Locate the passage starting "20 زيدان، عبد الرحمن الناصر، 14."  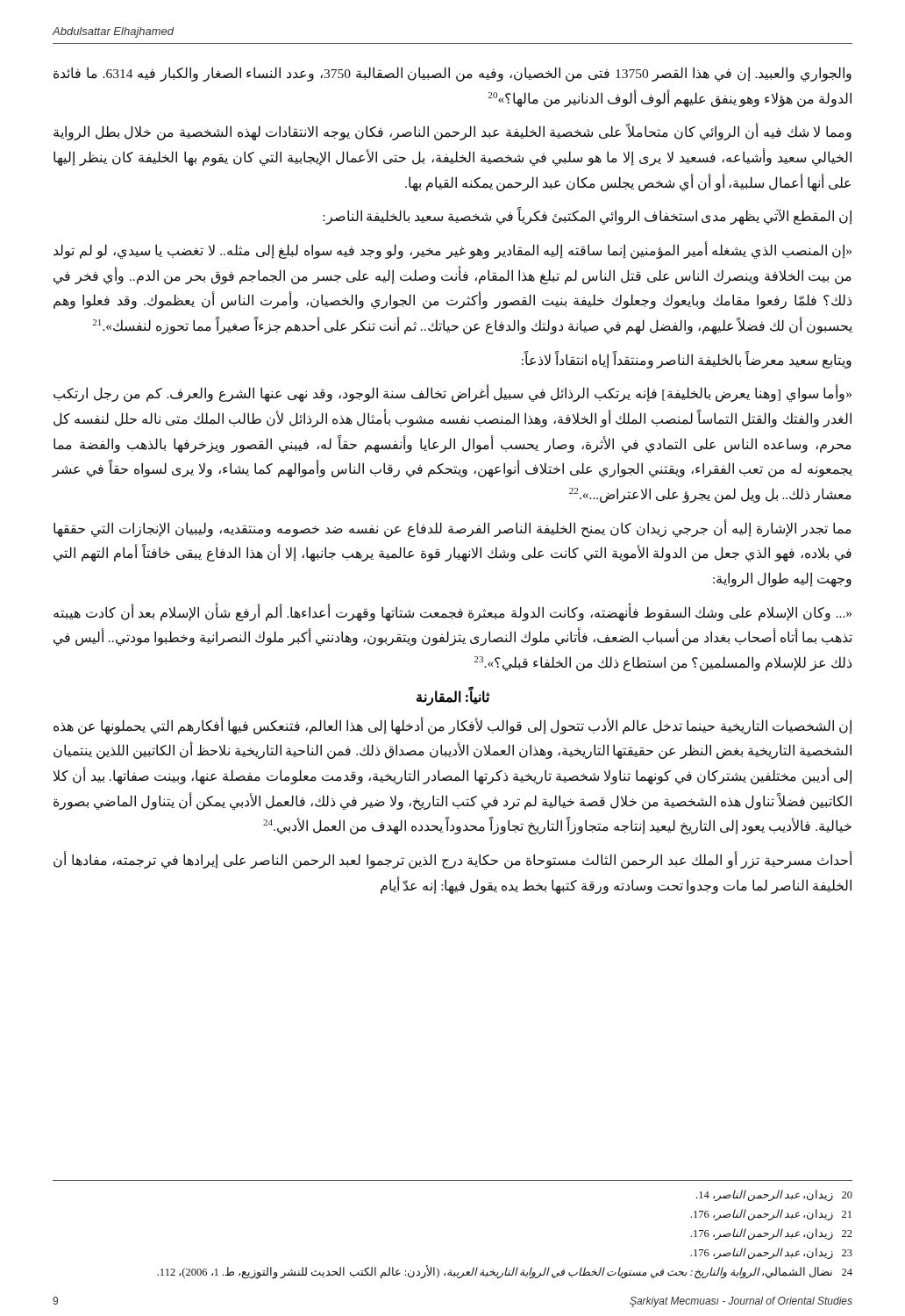click(x=774, y=1195)
